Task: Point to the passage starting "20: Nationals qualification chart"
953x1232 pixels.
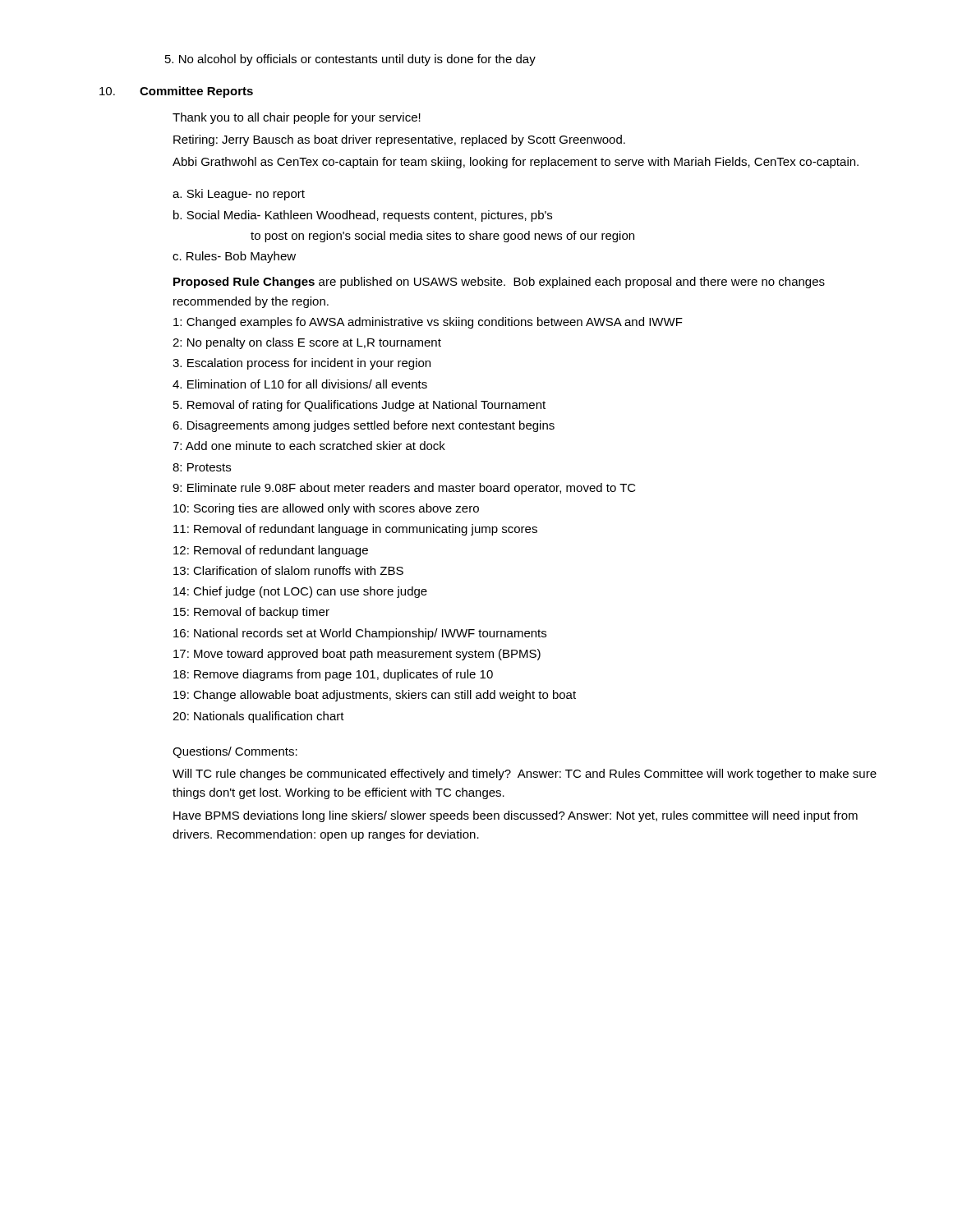Action: [x=258, y=715]
